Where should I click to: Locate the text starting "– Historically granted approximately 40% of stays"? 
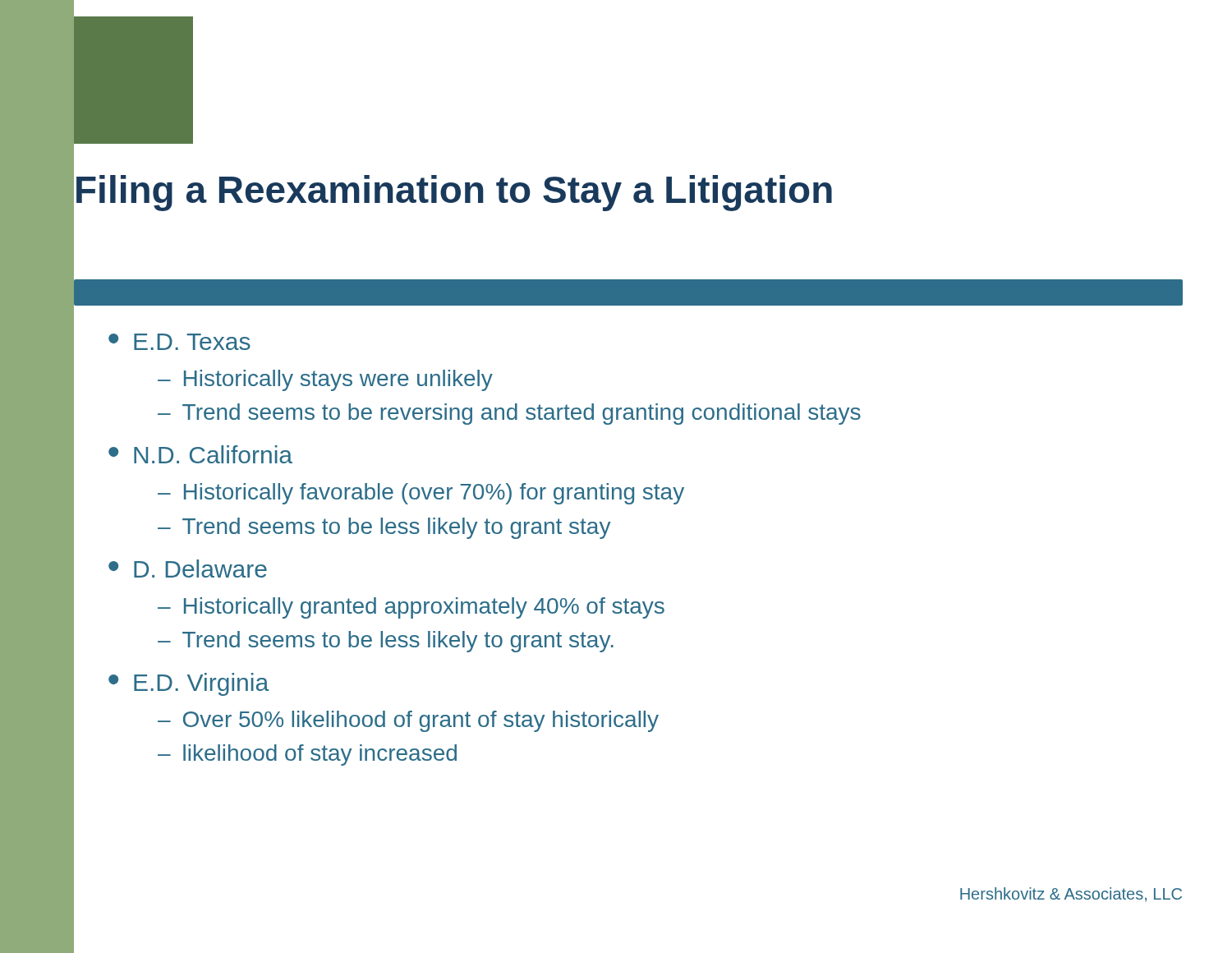click(411, 606)
